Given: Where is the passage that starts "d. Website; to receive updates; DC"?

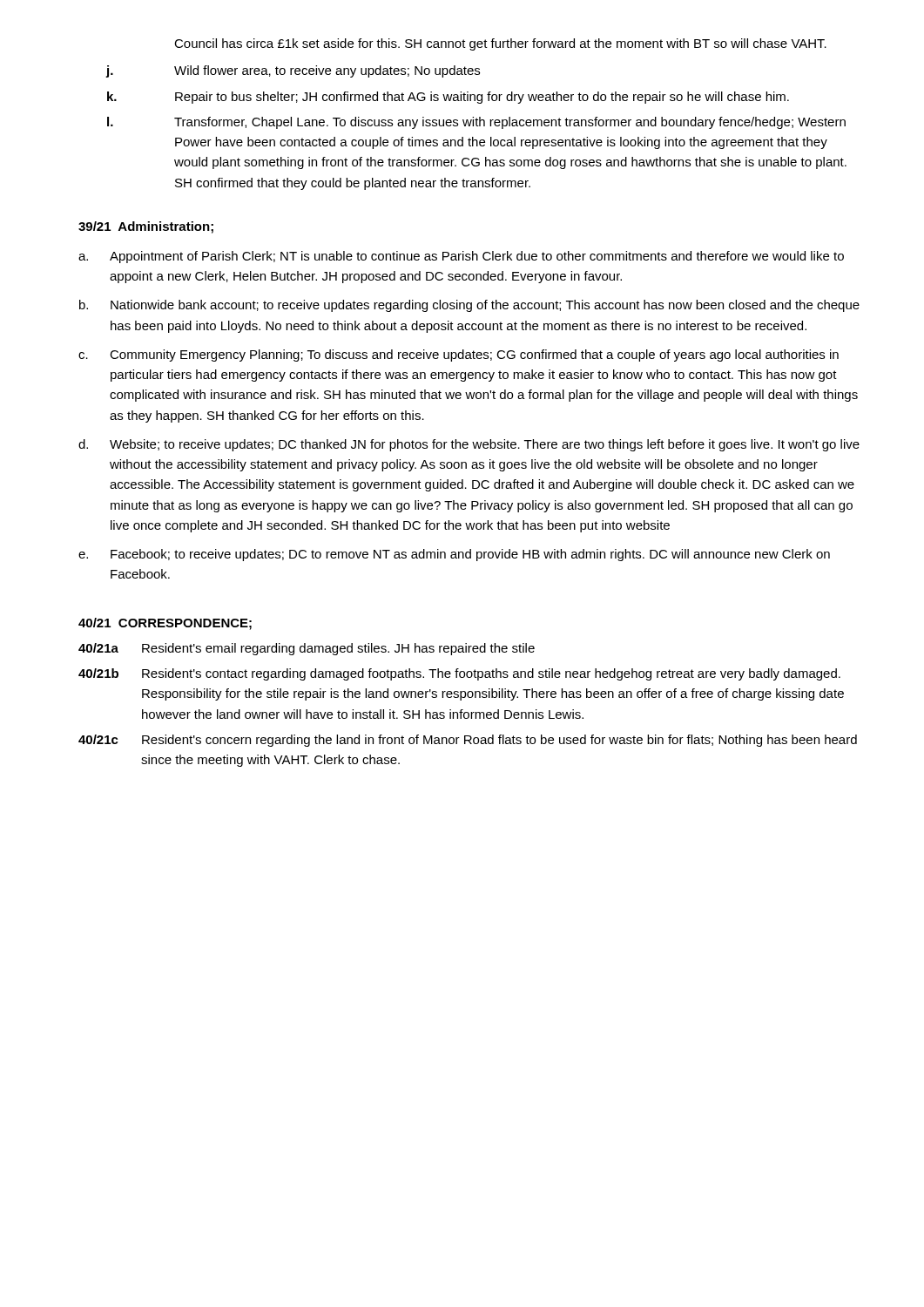Looking at the screenshot, I should click(x=471, y=484).
